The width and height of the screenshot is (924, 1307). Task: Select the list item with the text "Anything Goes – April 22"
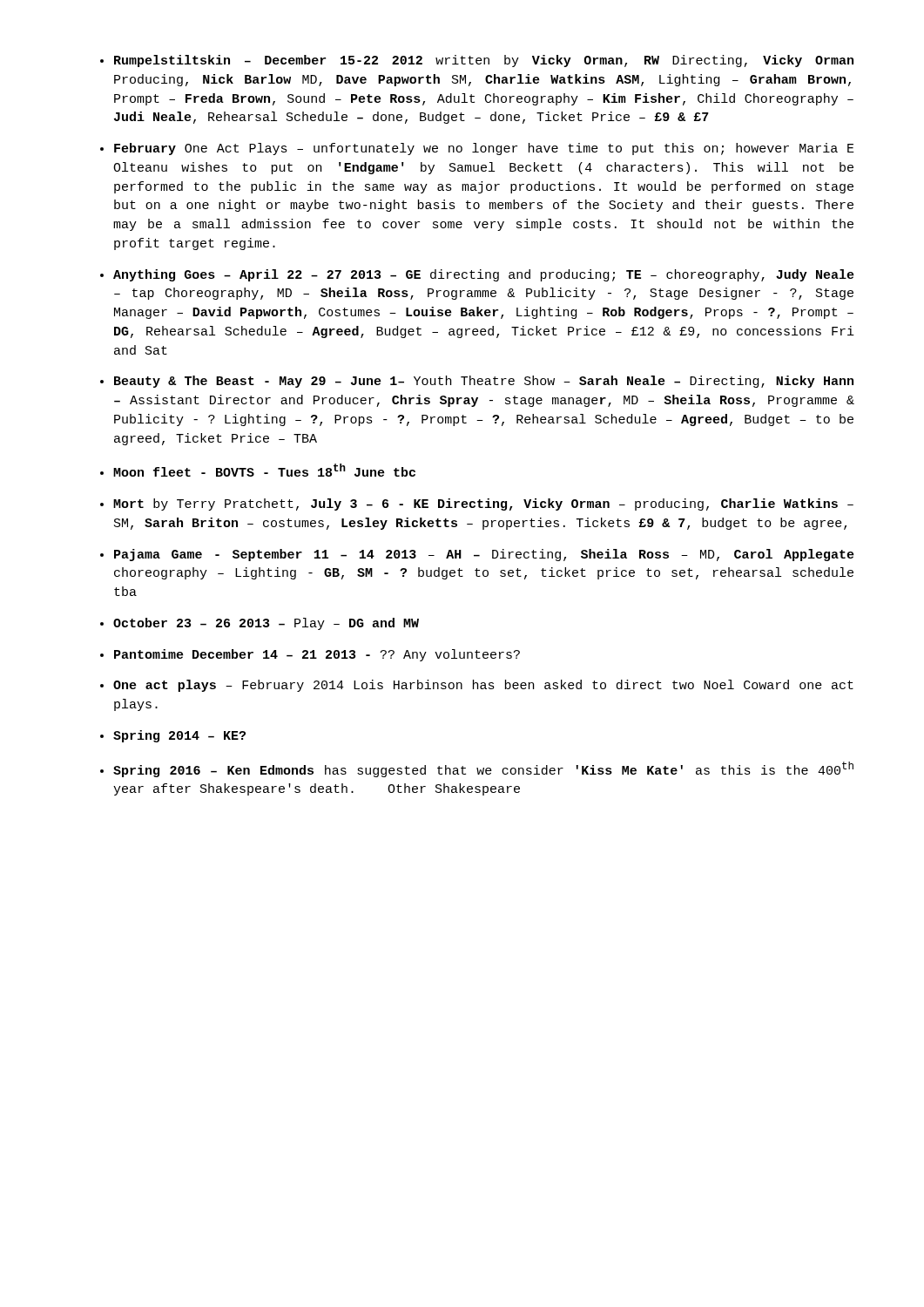484,313
